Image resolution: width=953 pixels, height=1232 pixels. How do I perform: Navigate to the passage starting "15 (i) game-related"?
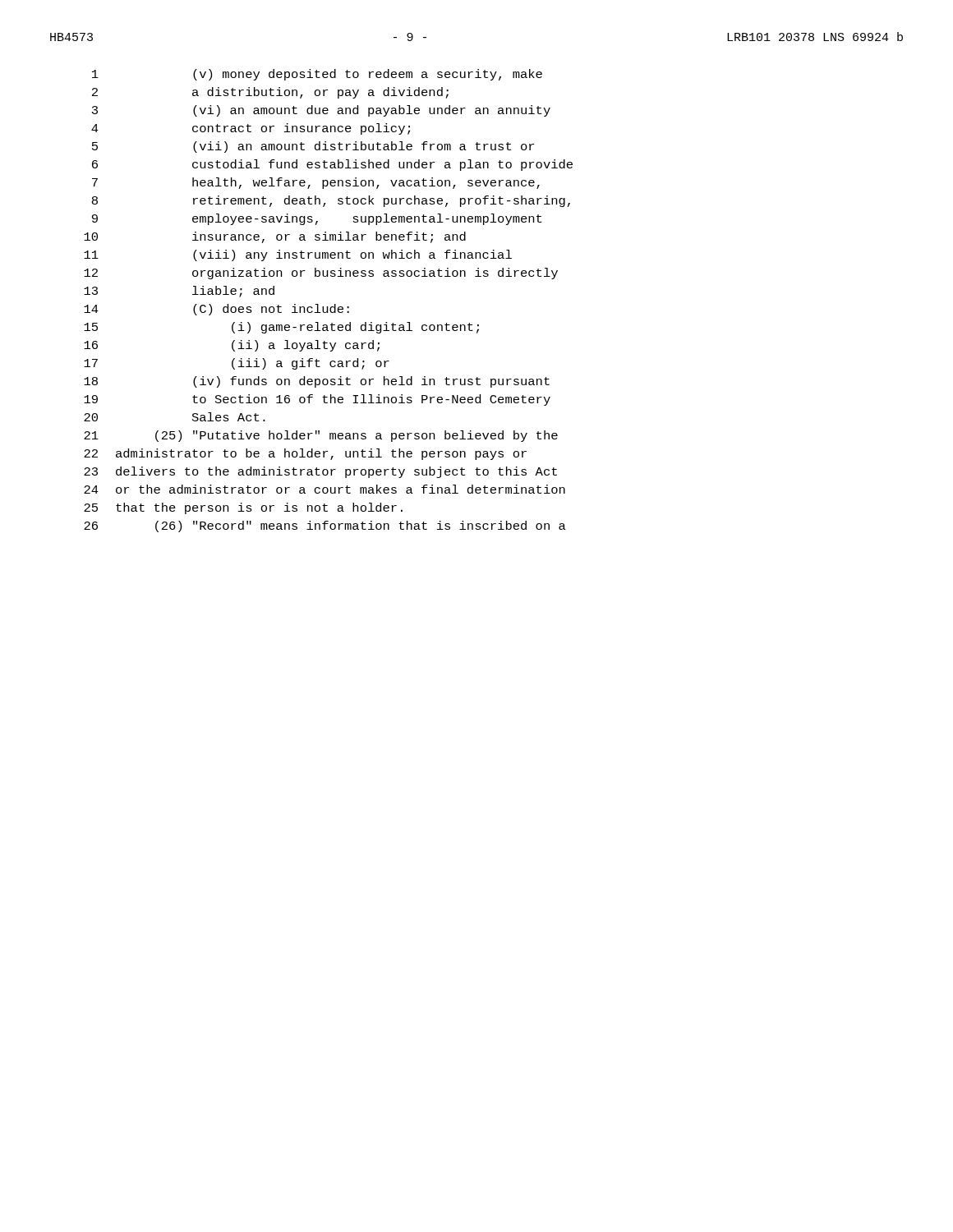coord(476,328)
